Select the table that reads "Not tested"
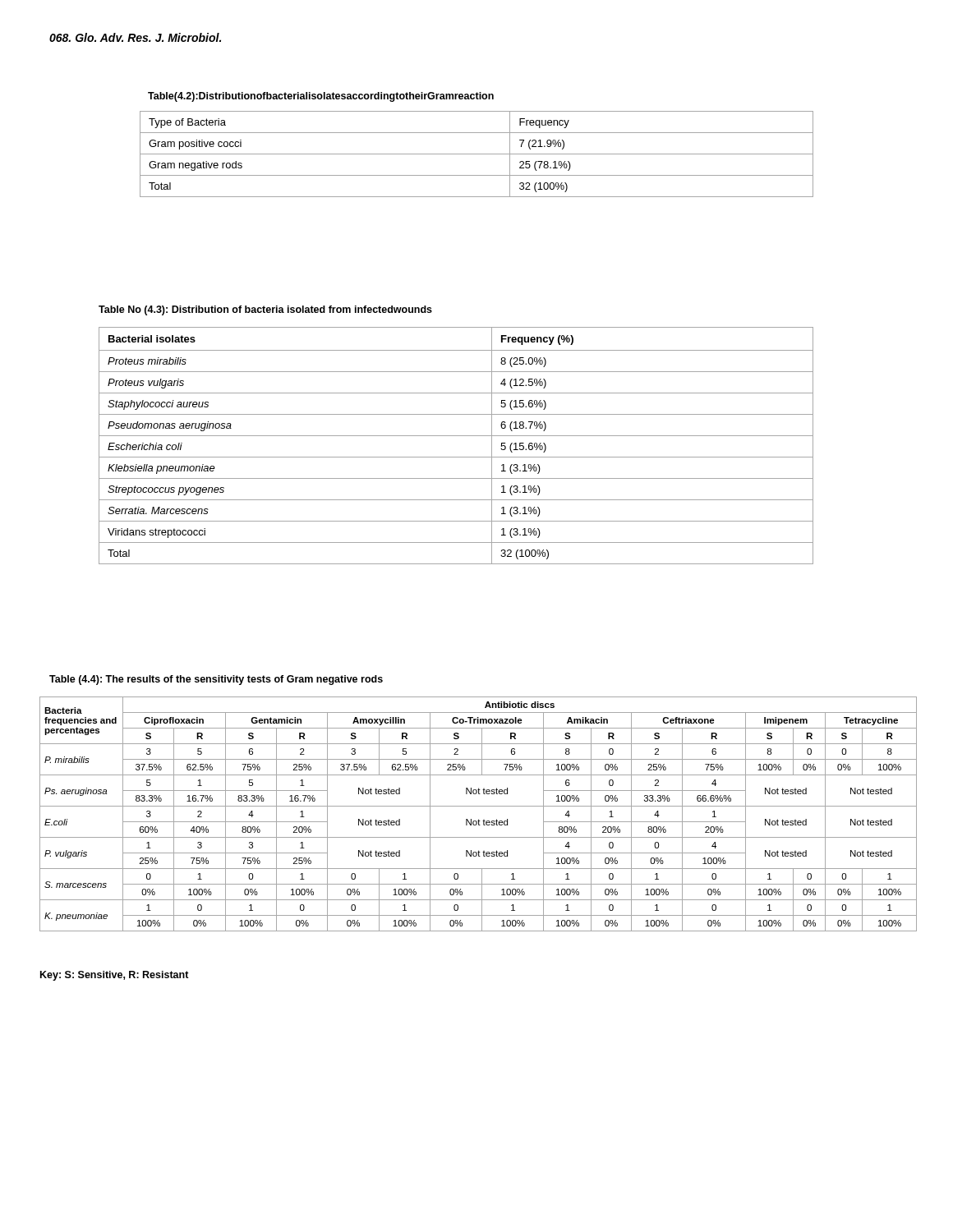This screenshot has height=1232, width=953. [478, 814]
